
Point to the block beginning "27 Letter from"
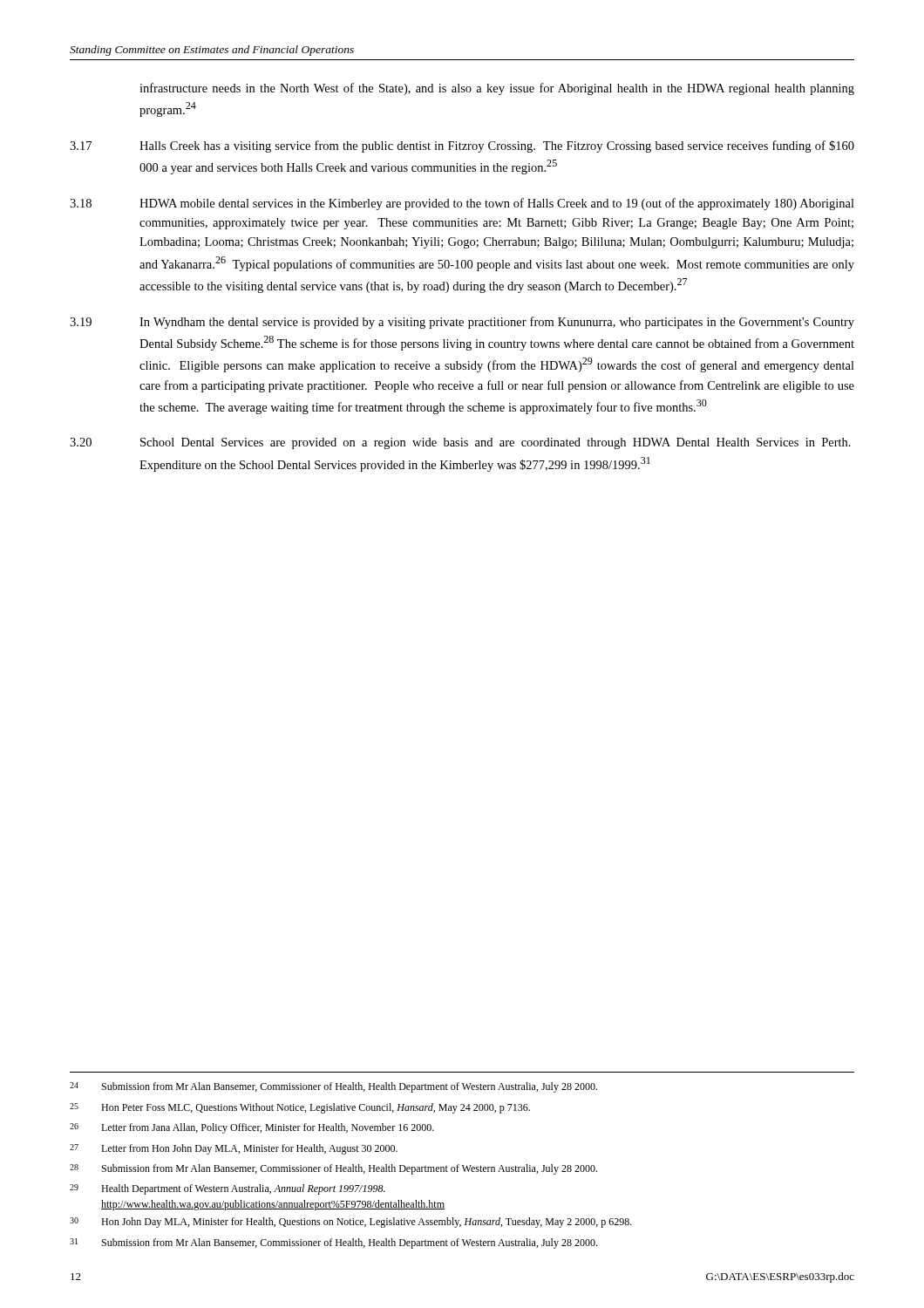pos(234,1149)
